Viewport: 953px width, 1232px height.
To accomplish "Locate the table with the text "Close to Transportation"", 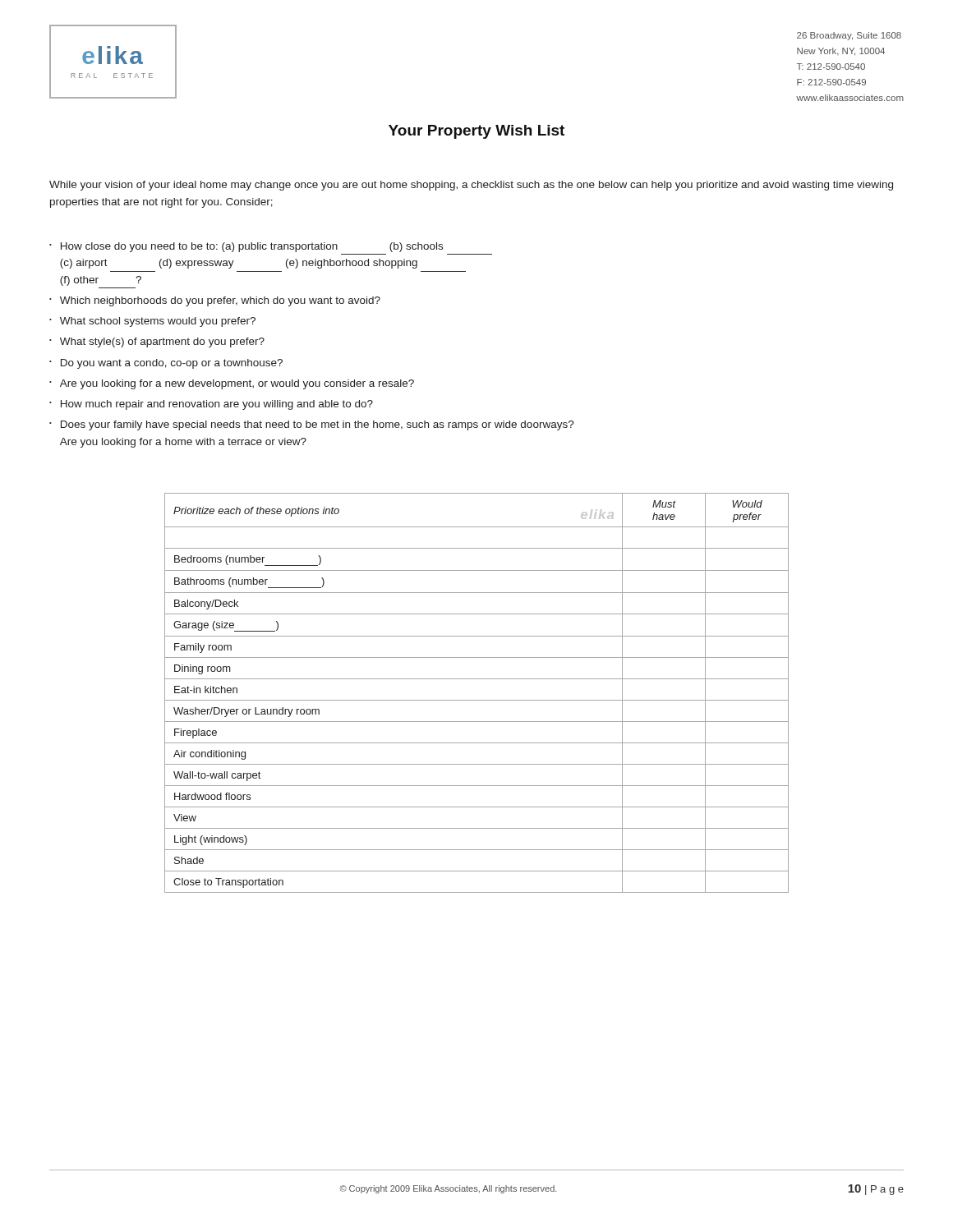I will click(476, 693).
